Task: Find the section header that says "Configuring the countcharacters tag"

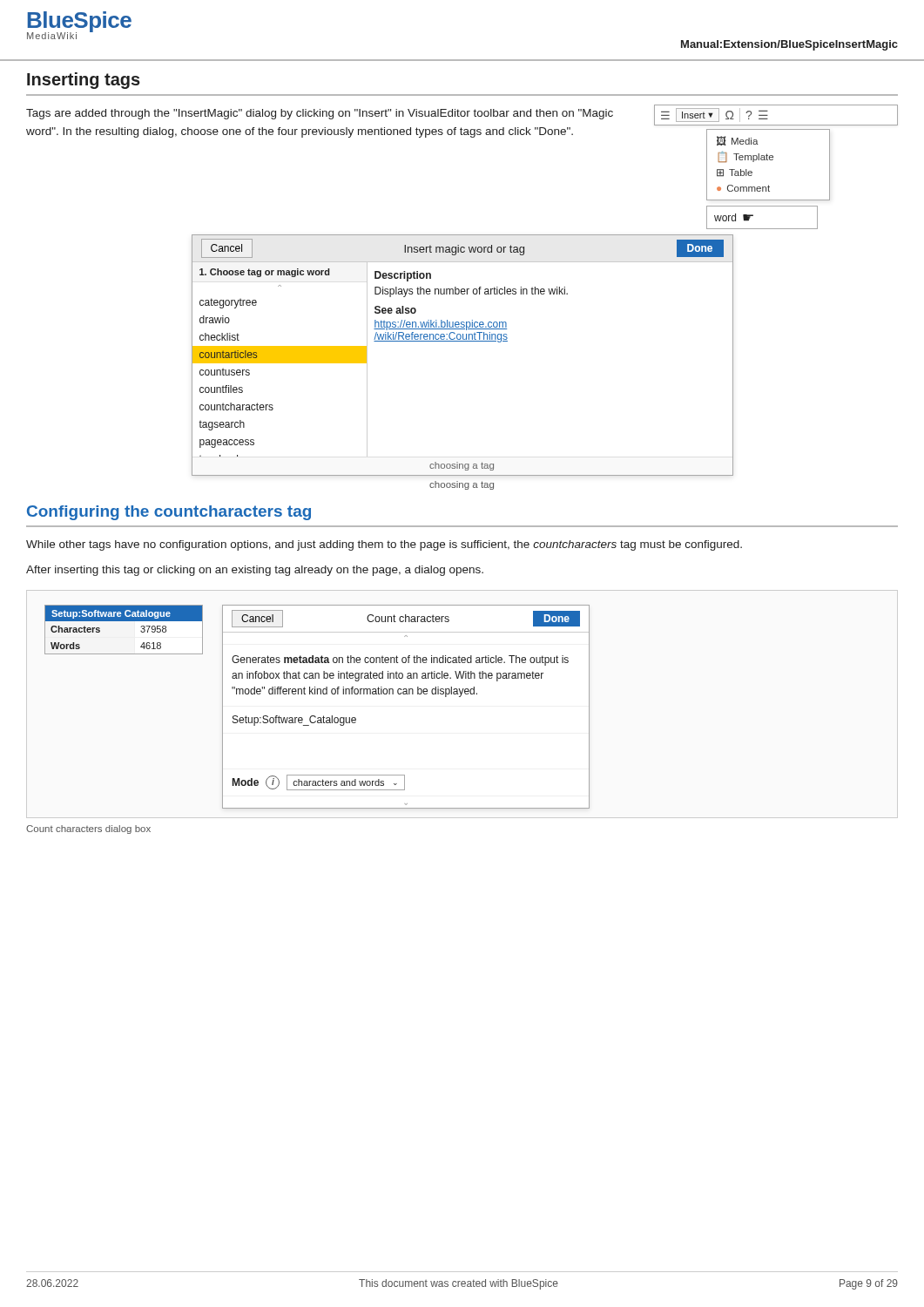Action: pyautogui.click(x=169, y=511)
